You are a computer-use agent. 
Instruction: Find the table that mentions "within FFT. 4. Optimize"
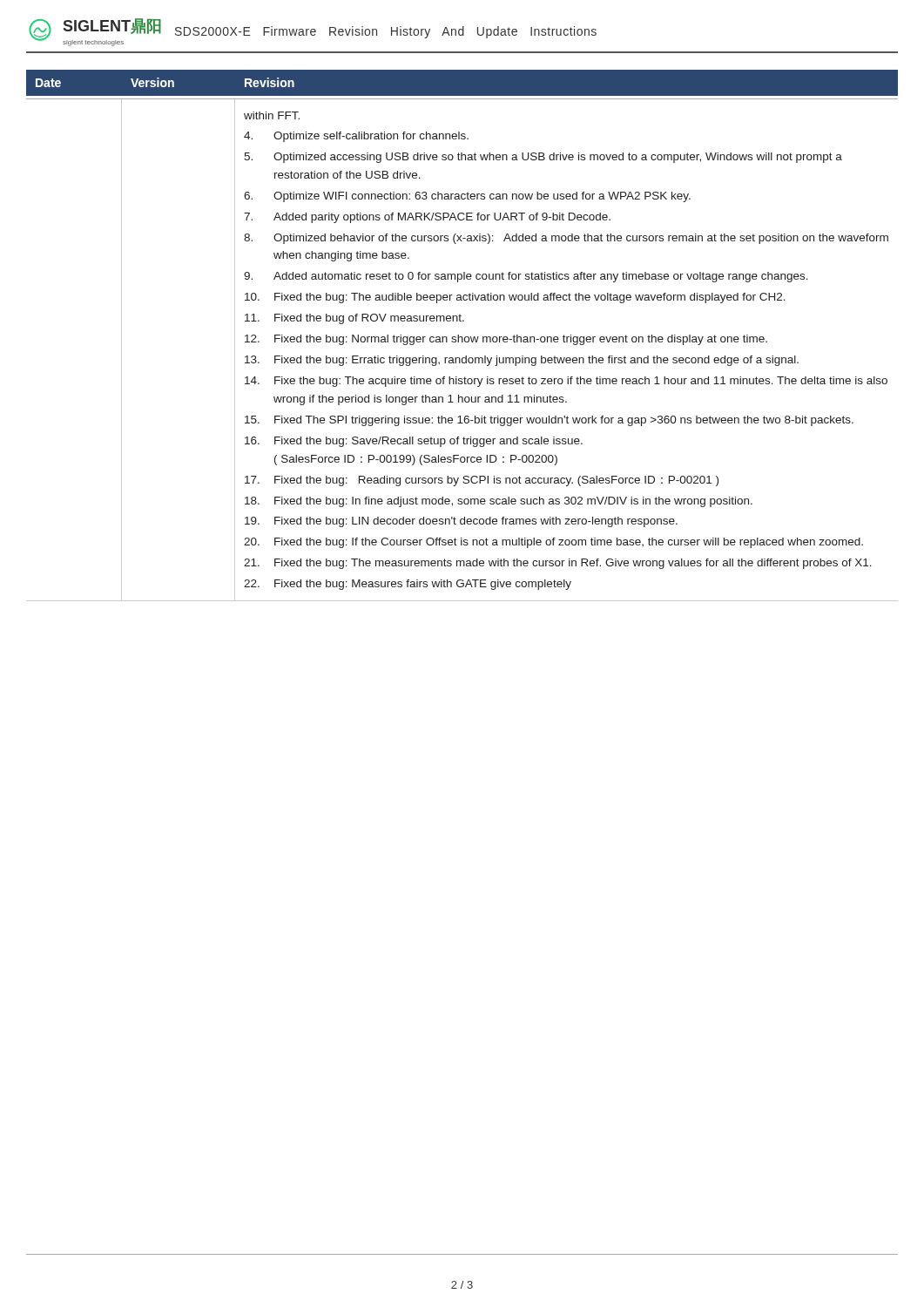pos(462,677)
